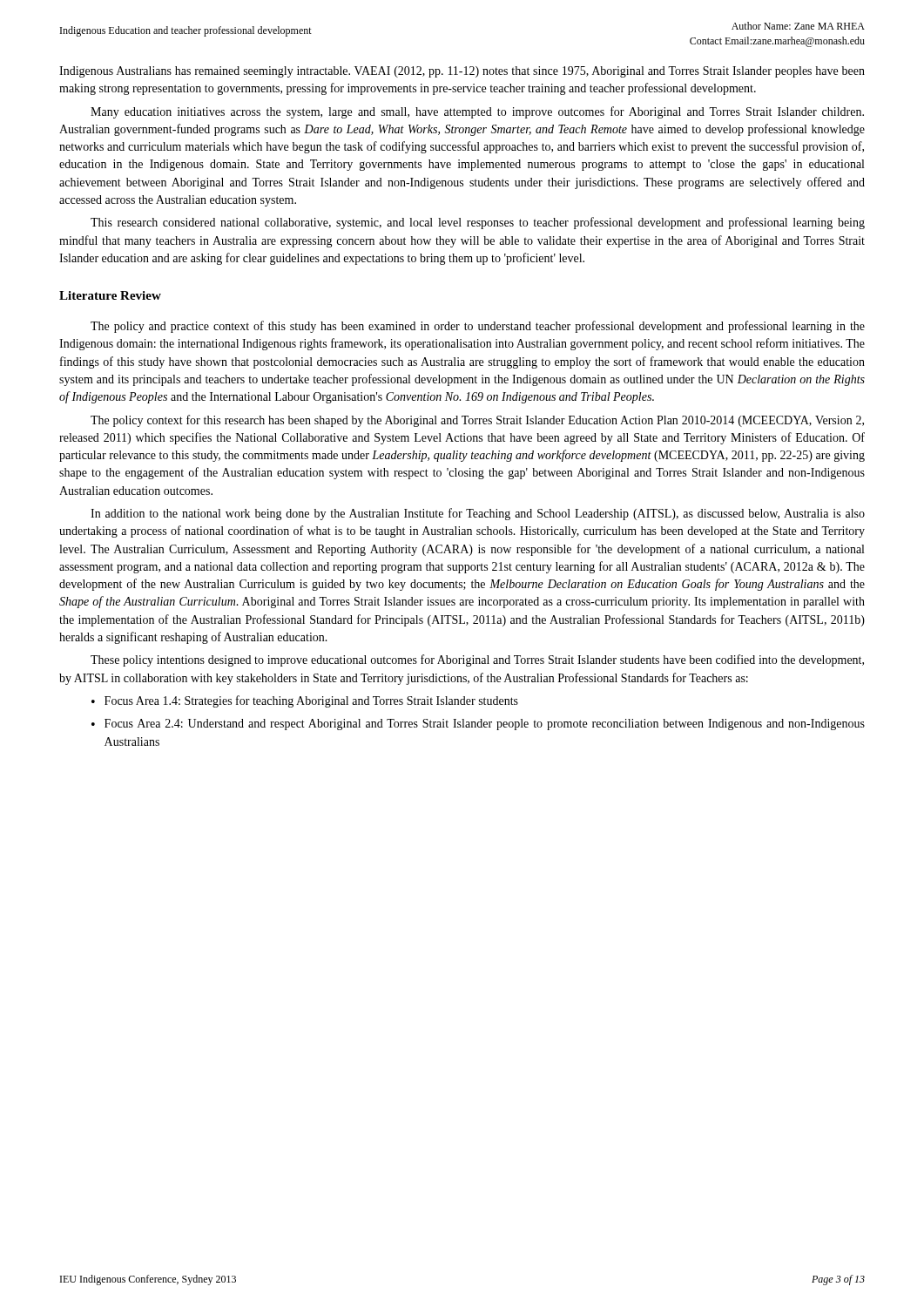Find the text block that says "In addition to the national work being"
The width and height of the screenshot is (924, 1307).
click(462, 576)
